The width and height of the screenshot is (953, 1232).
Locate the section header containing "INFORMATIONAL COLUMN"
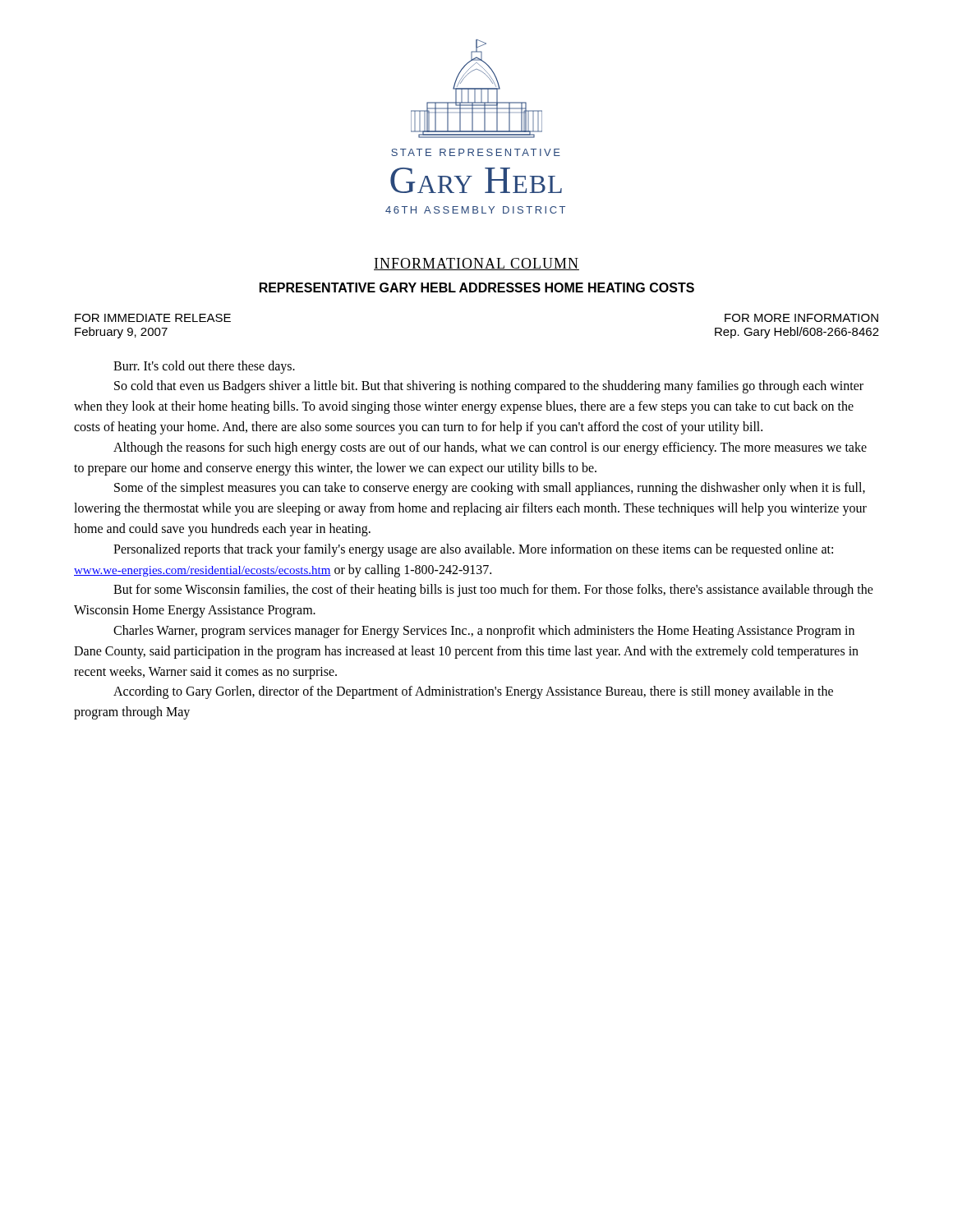point(476,263)
